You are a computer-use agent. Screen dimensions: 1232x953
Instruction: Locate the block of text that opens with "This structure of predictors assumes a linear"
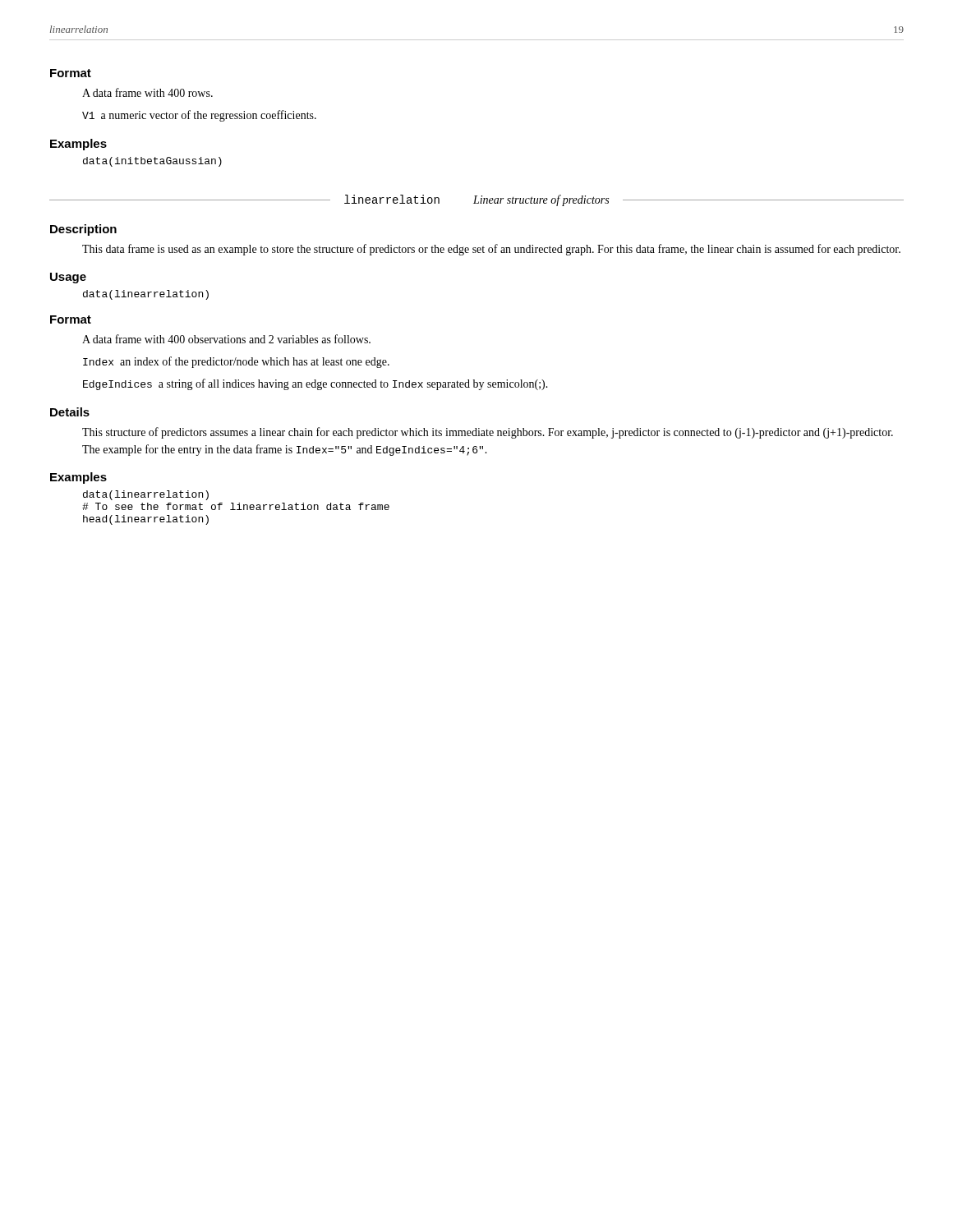pyautogui.click(x=488, y=441)
